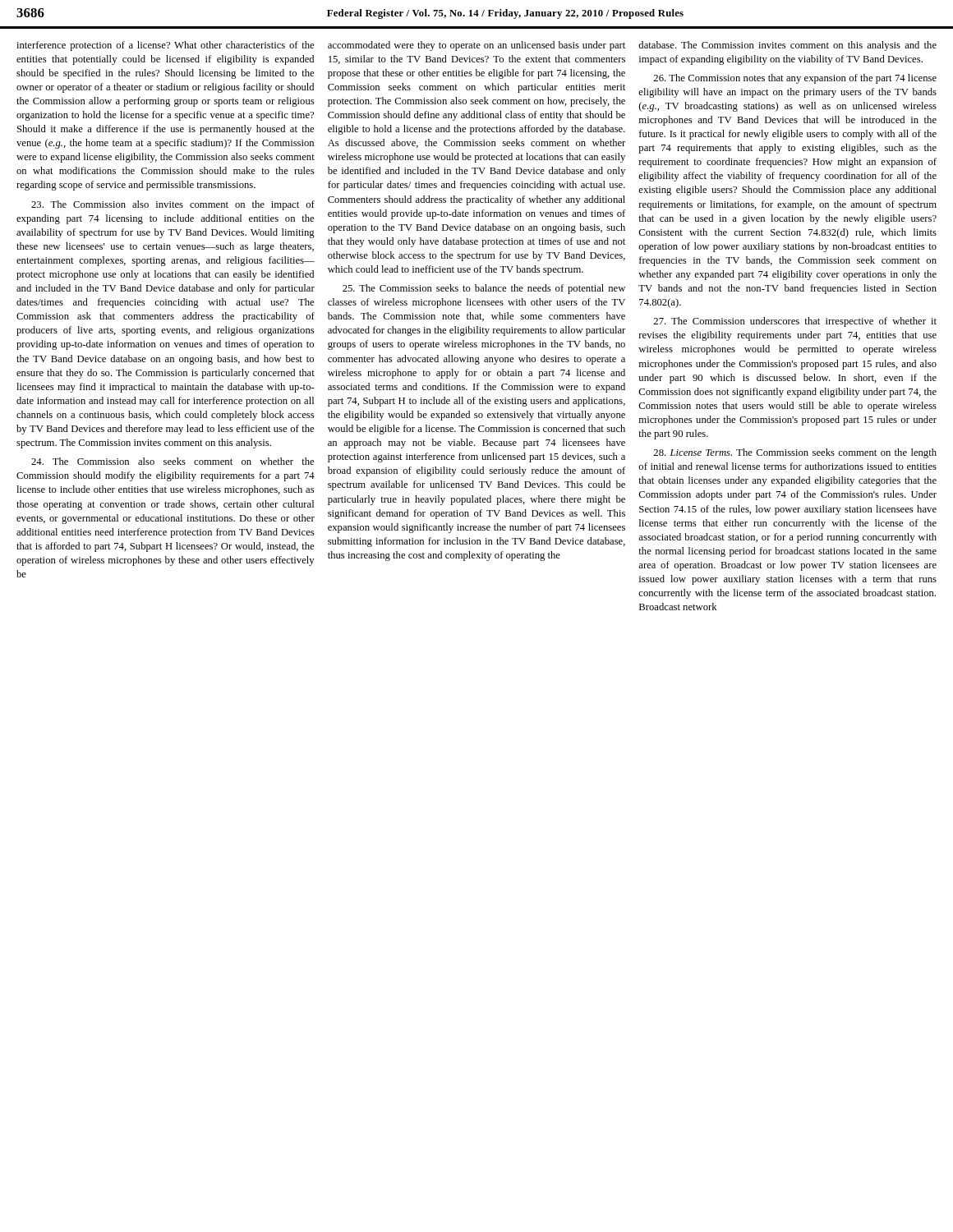Where is the passage that starts "The Commission also invites comment"?

pyautogui.click(x=165, y=324)
